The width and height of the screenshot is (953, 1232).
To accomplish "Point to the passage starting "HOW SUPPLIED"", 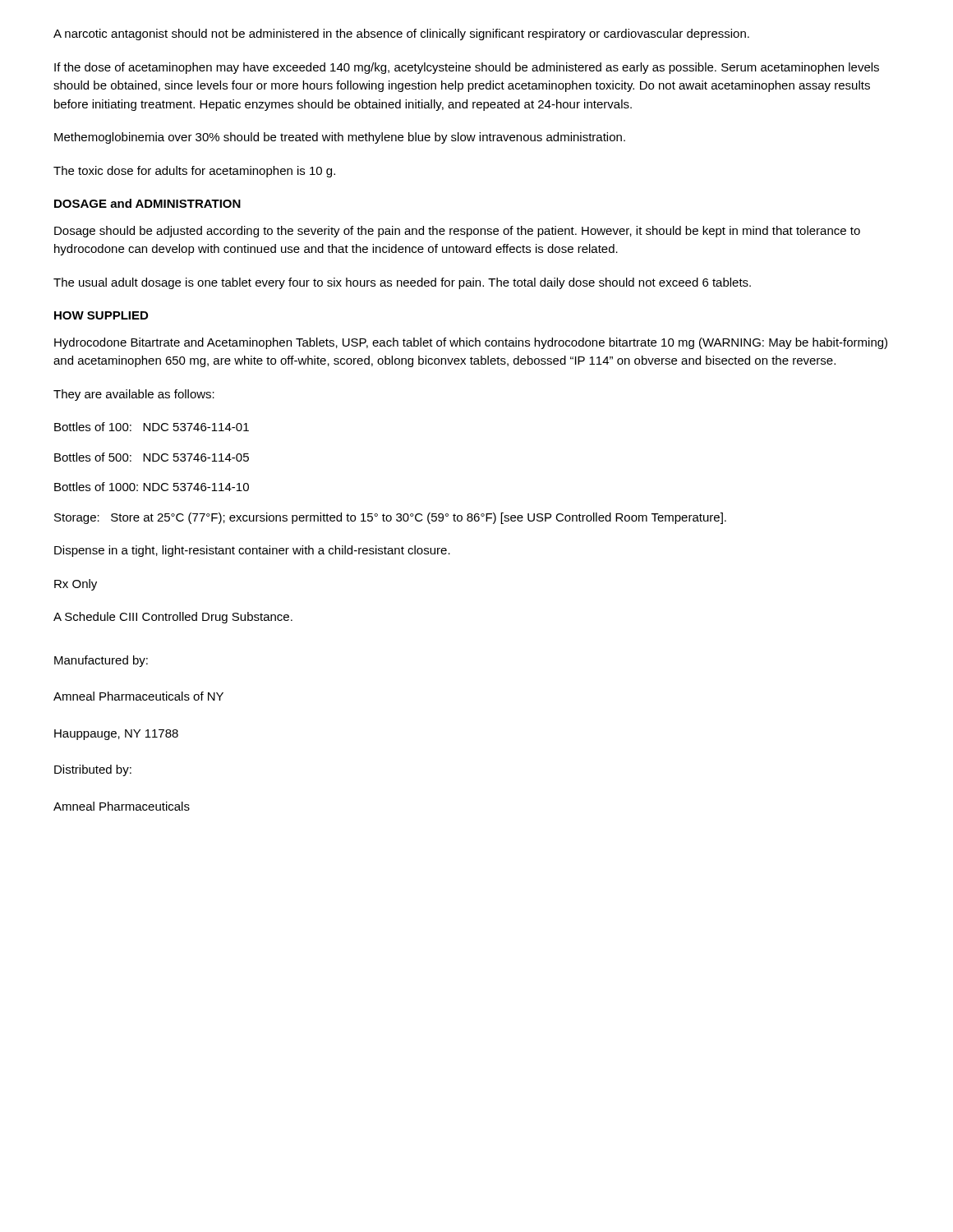I will 101,315.
